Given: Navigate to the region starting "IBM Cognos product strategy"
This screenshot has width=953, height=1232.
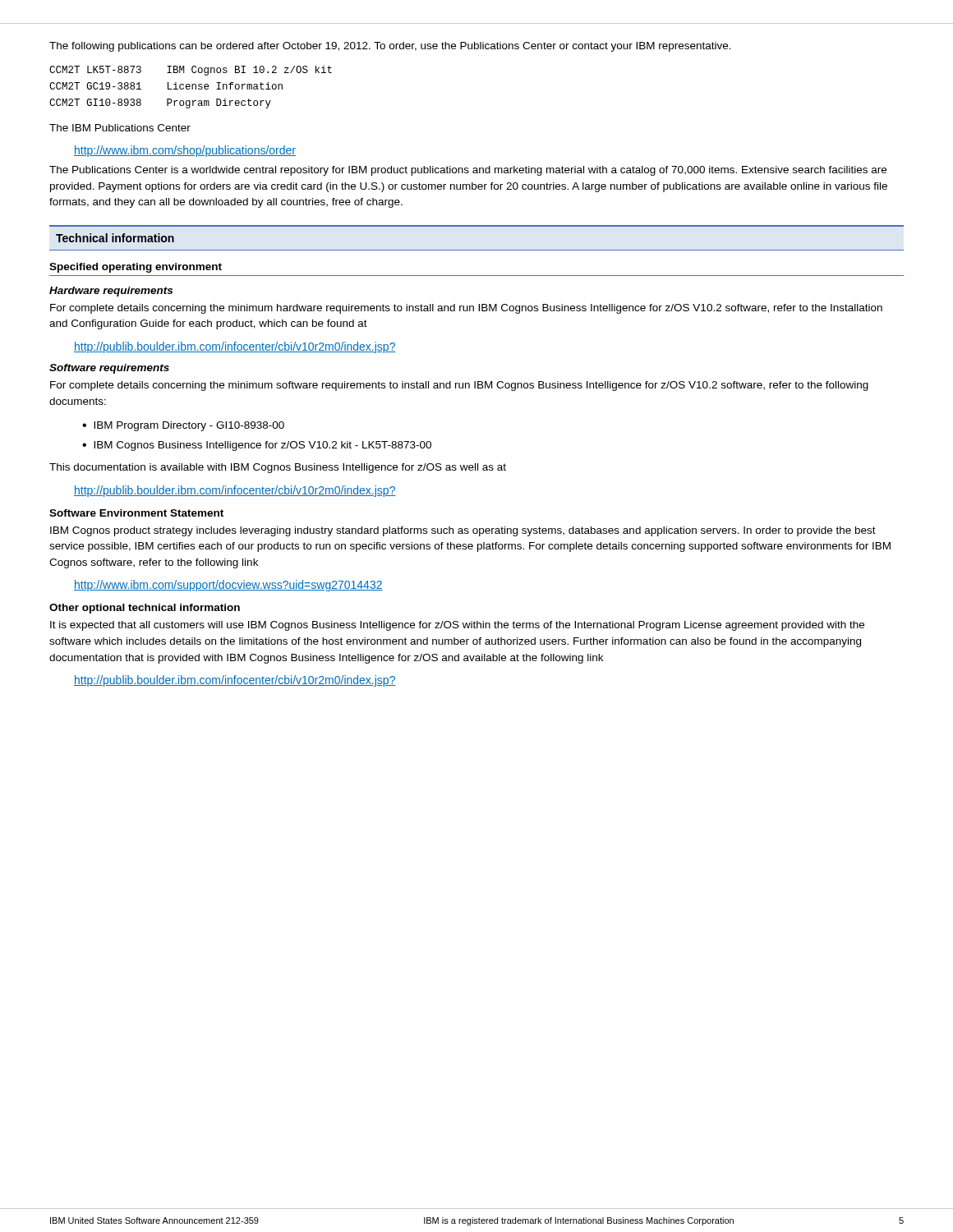Looking at the screenshot, I should [470, 546].
